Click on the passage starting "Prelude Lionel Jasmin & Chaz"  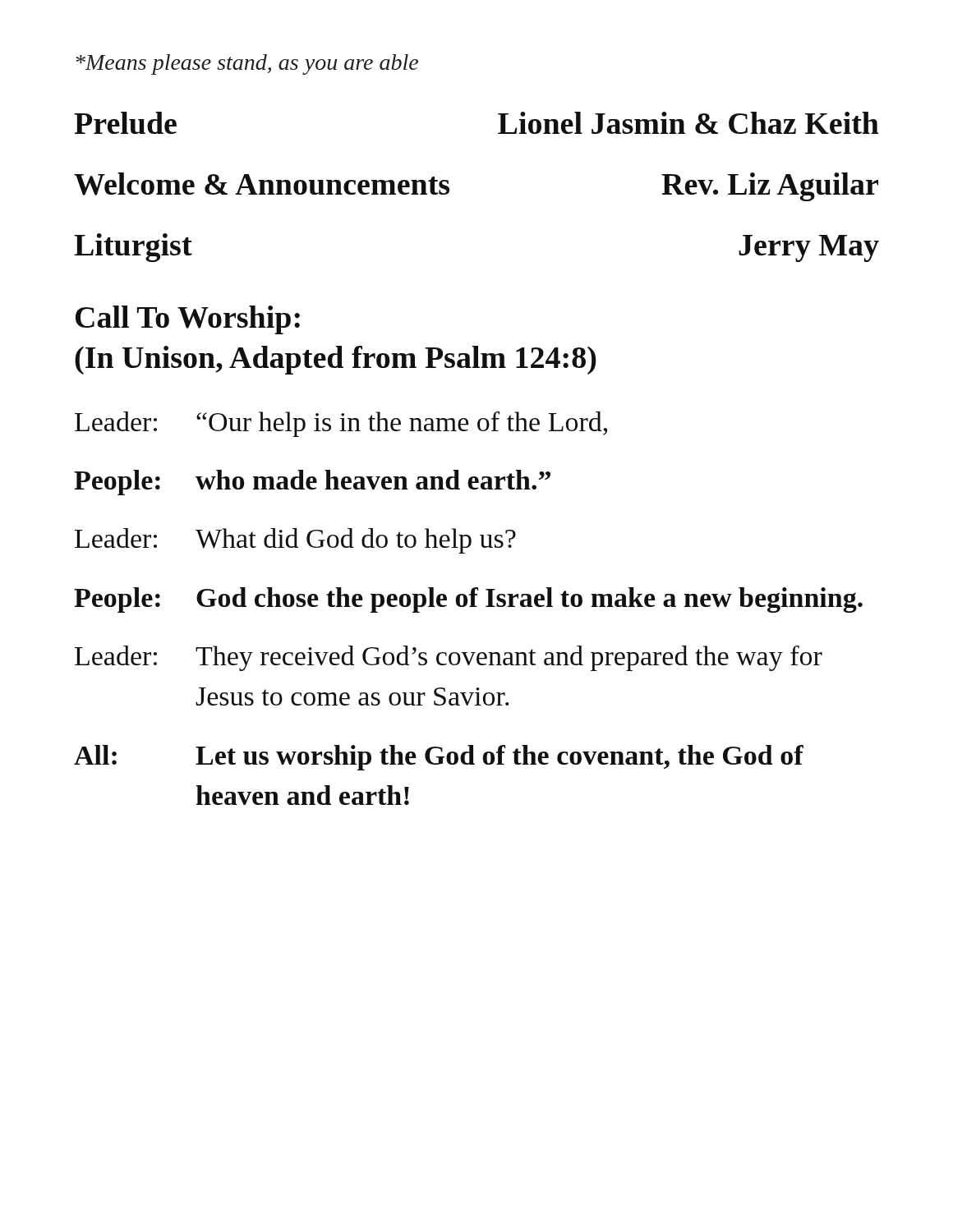(x=124, y=123)
